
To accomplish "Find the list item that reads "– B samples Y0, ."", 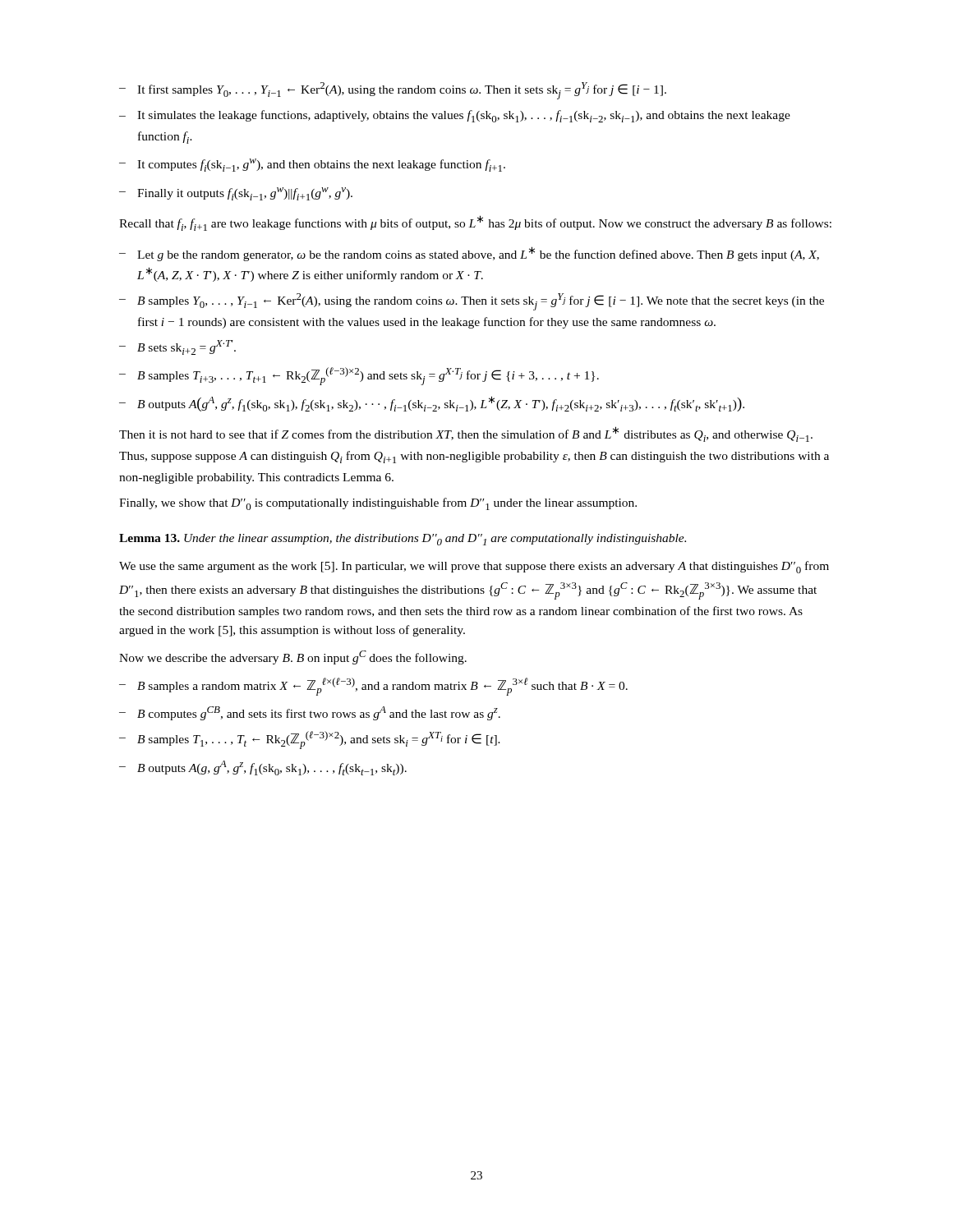I will tap(476, 310).
